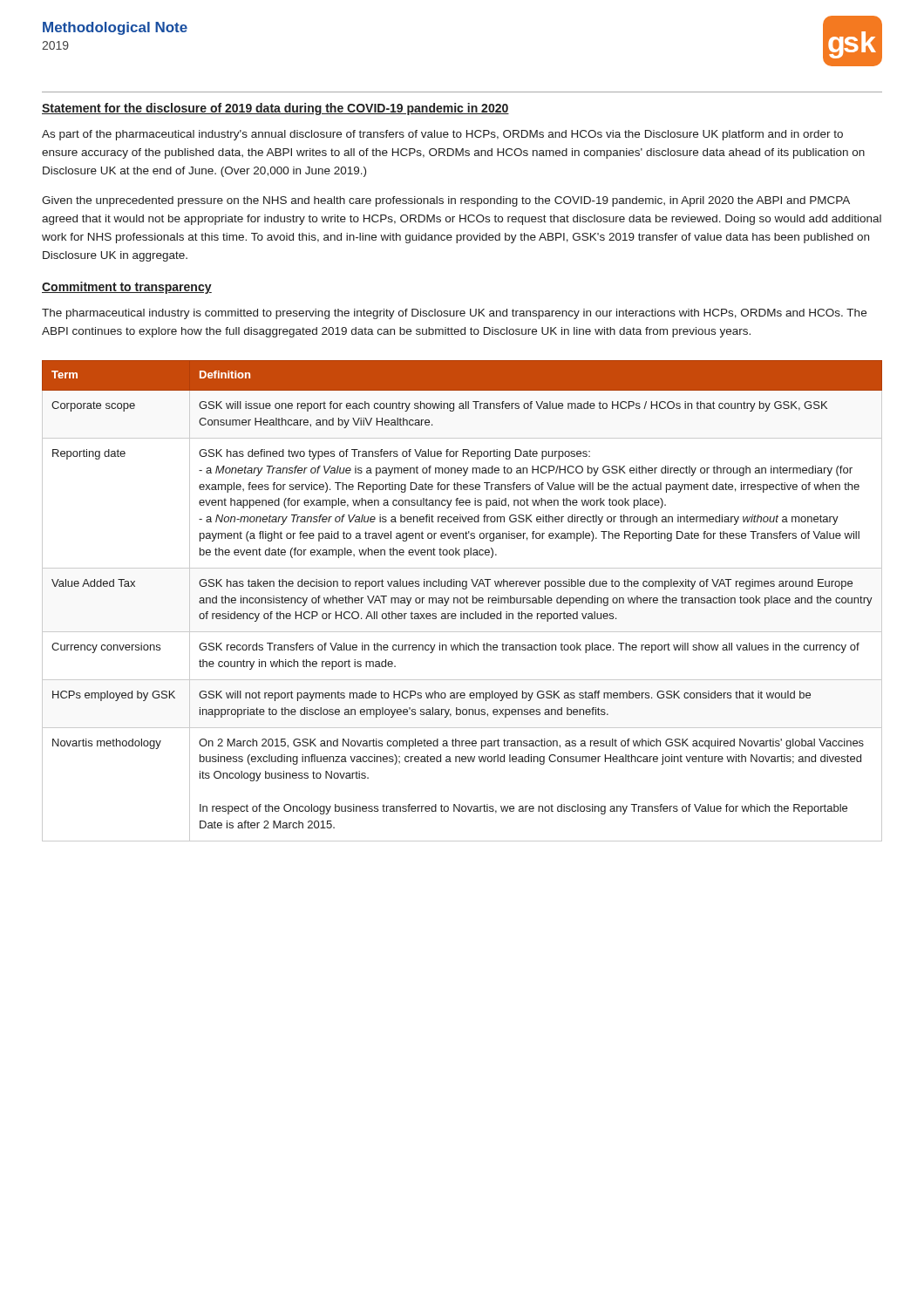Screen dimensions: 1308x924
Task: Find the block on this page that starts "Given the unprecedented pressure"
Action: click(462, 227)
